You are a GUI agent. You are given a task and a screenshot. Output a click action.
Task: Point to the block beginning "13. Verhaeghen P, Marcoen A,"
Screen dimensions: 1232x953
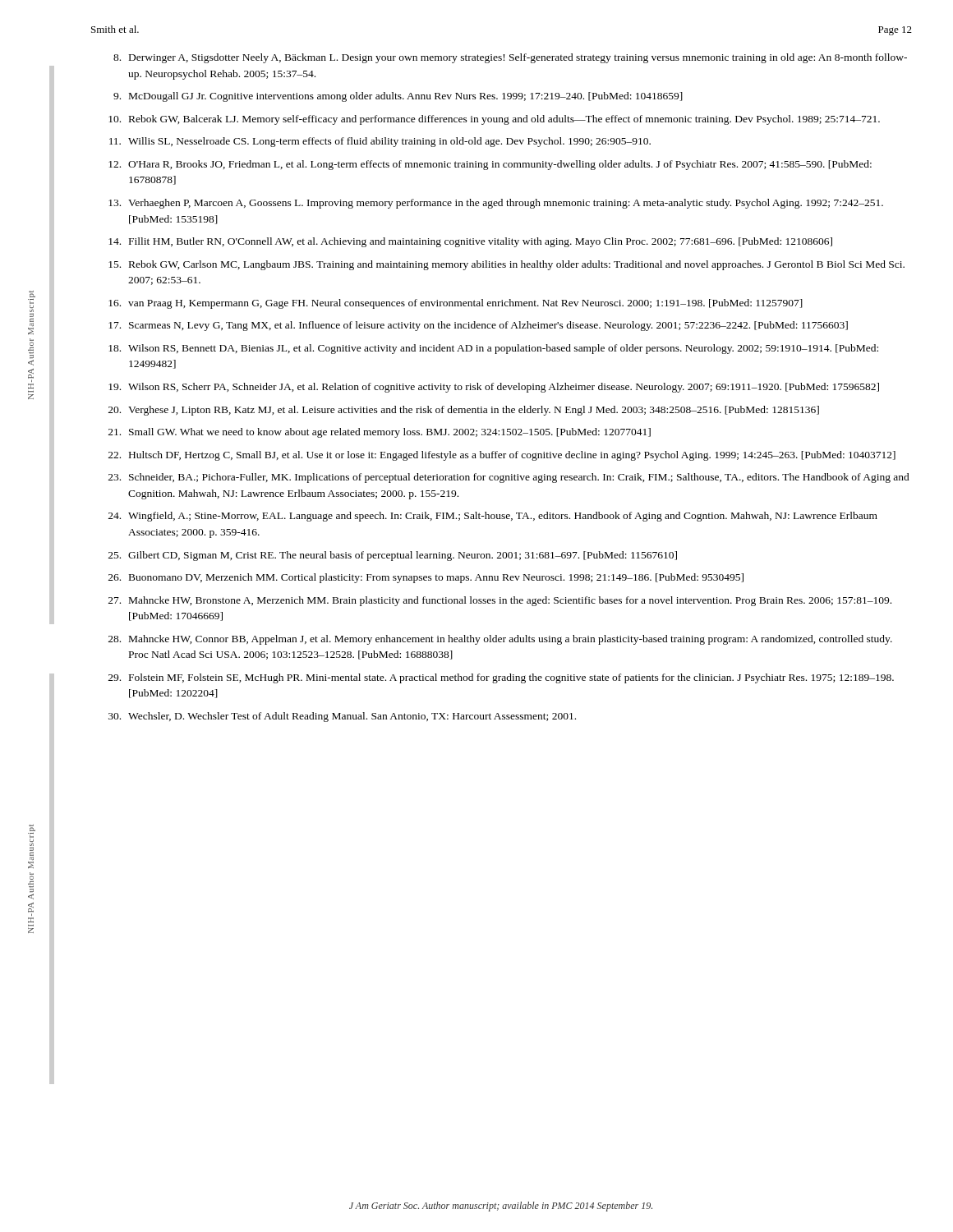tap(501, 211)
